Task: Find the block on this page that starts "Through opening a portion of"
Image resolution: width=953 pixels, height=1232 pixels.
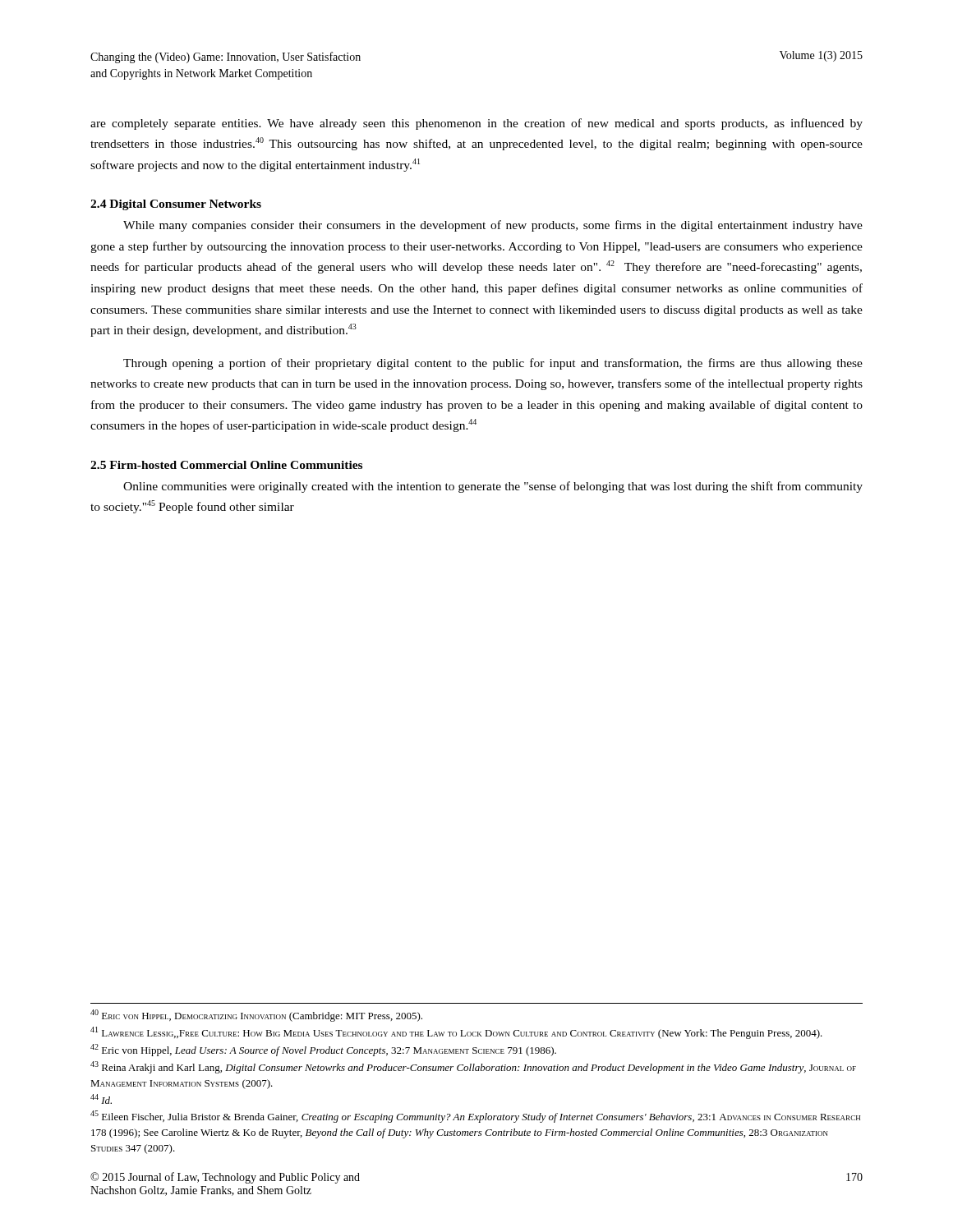Action: pos(476,394)
